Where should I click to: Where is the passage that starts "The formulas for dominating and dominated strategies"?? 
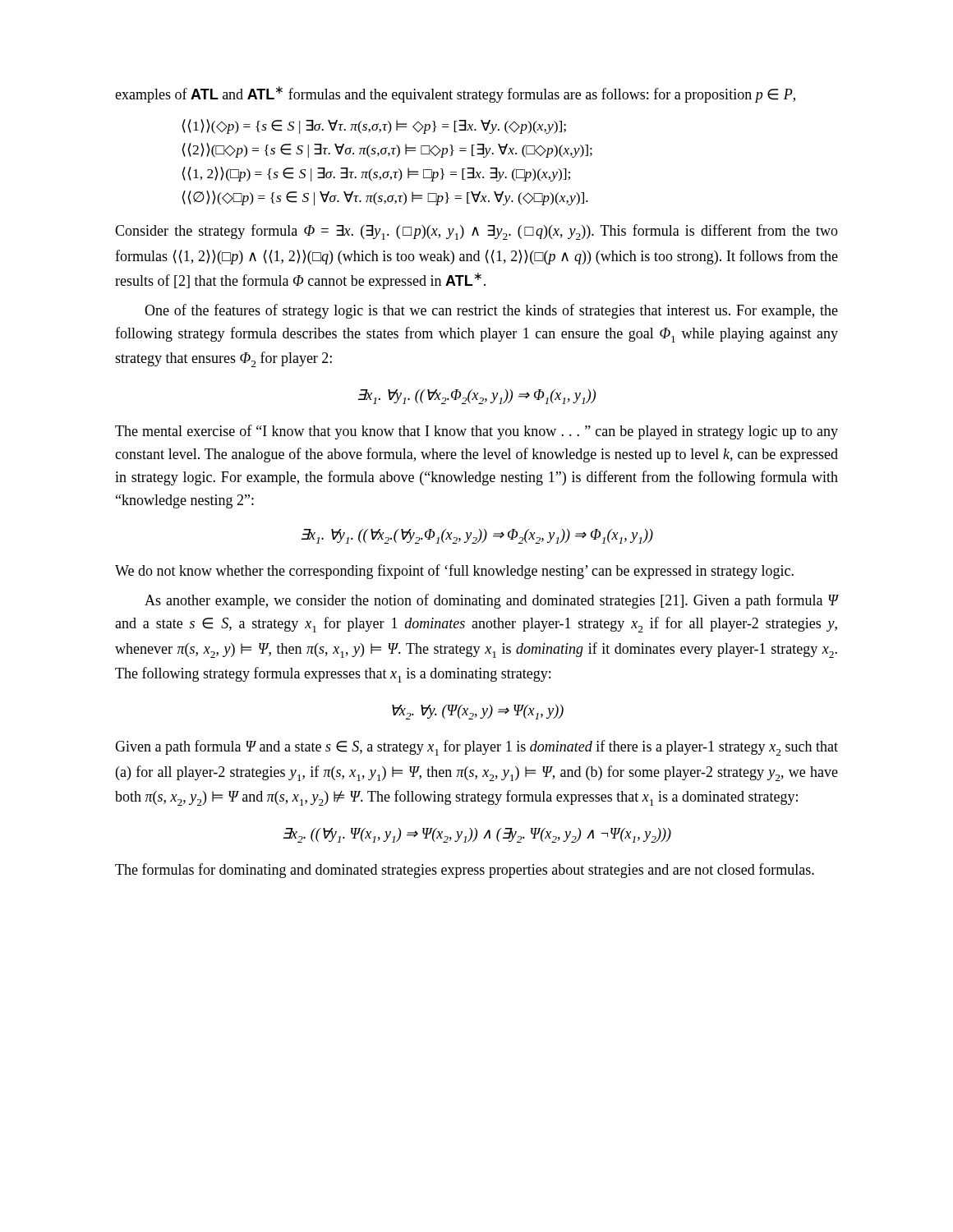point(465,870)
